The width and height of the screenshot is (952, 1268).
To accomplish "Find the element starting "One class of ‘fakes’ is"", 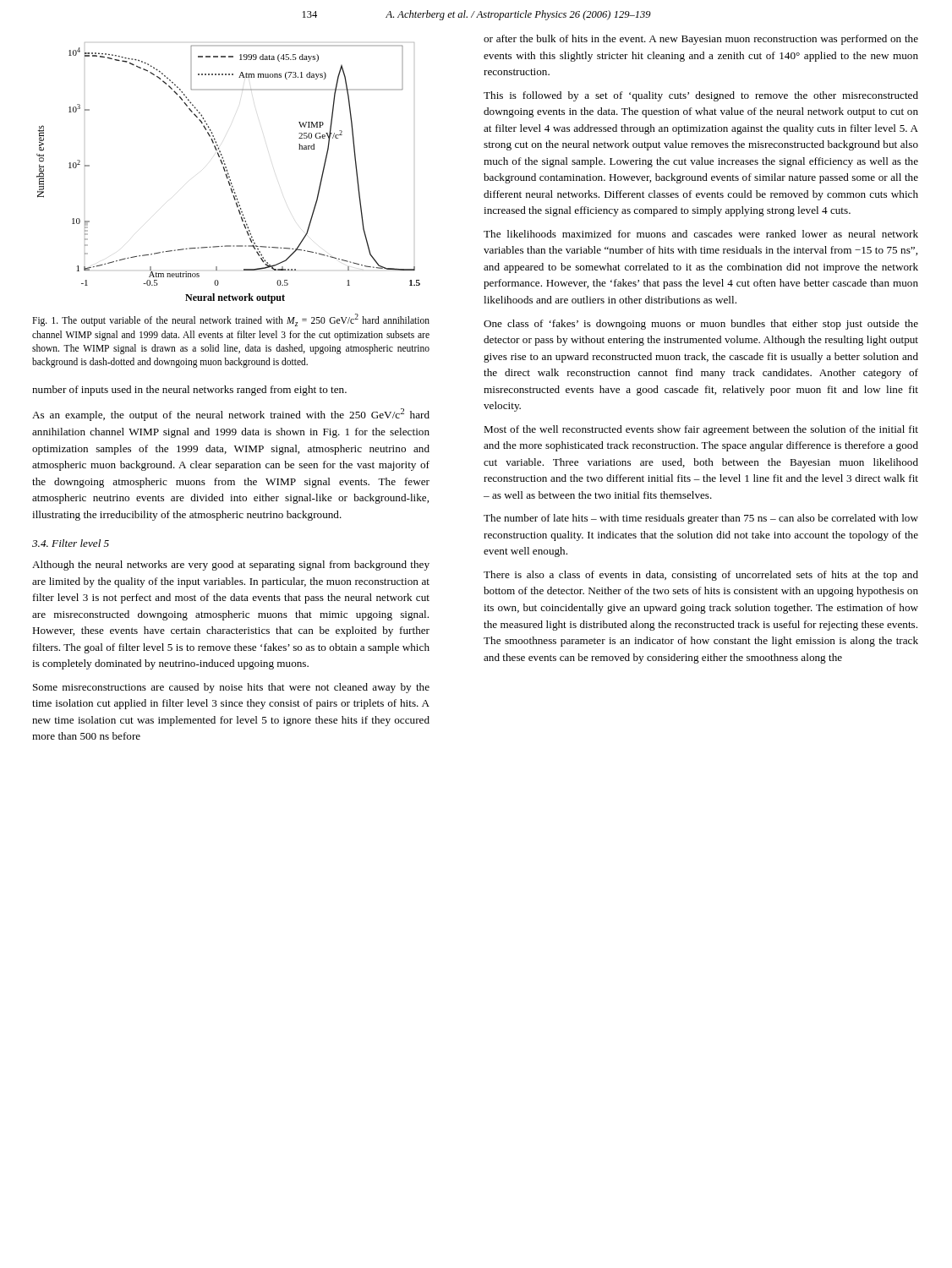I will point(701,364).
